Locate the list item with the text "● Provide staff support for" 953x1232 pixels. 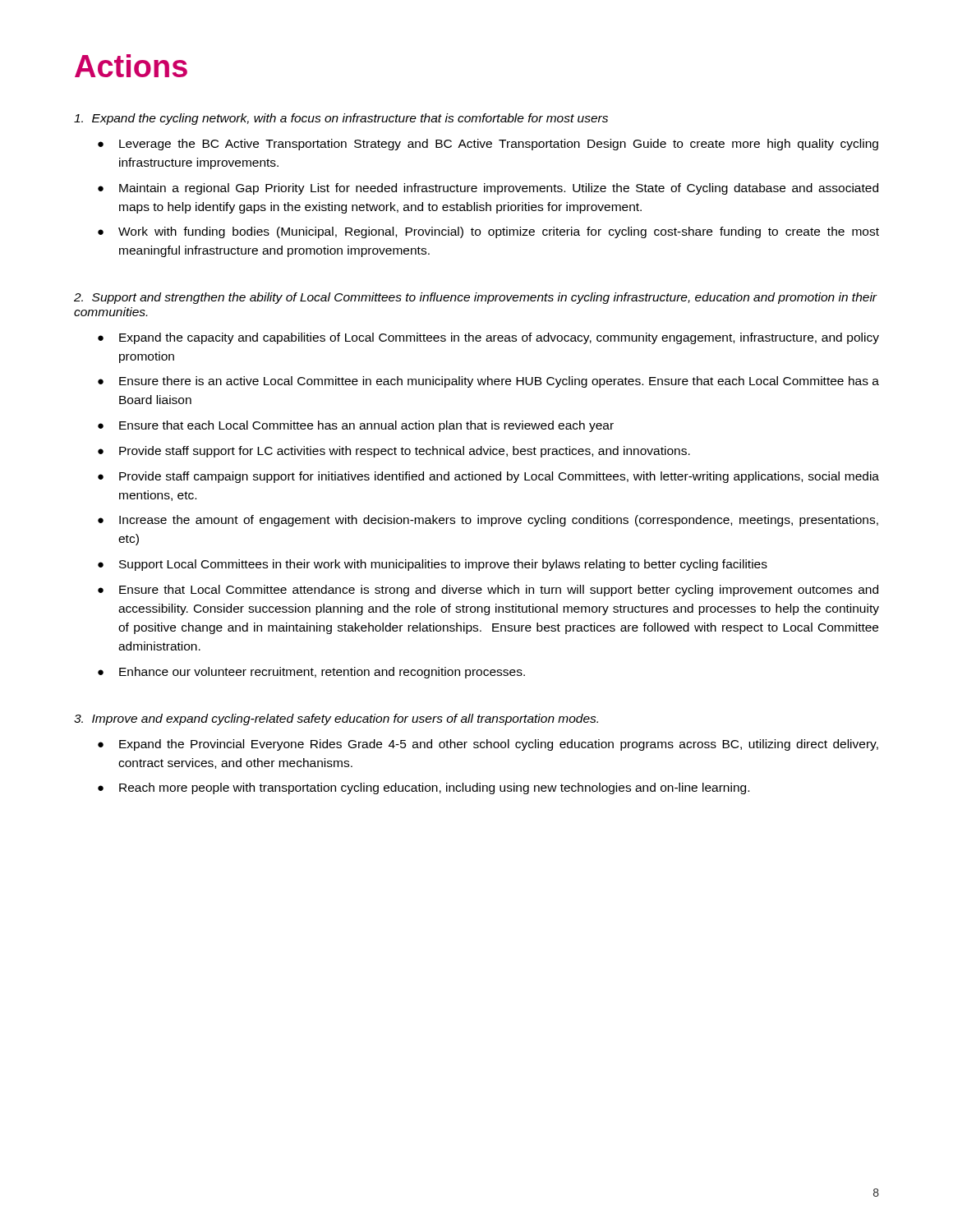coord(488,451)
